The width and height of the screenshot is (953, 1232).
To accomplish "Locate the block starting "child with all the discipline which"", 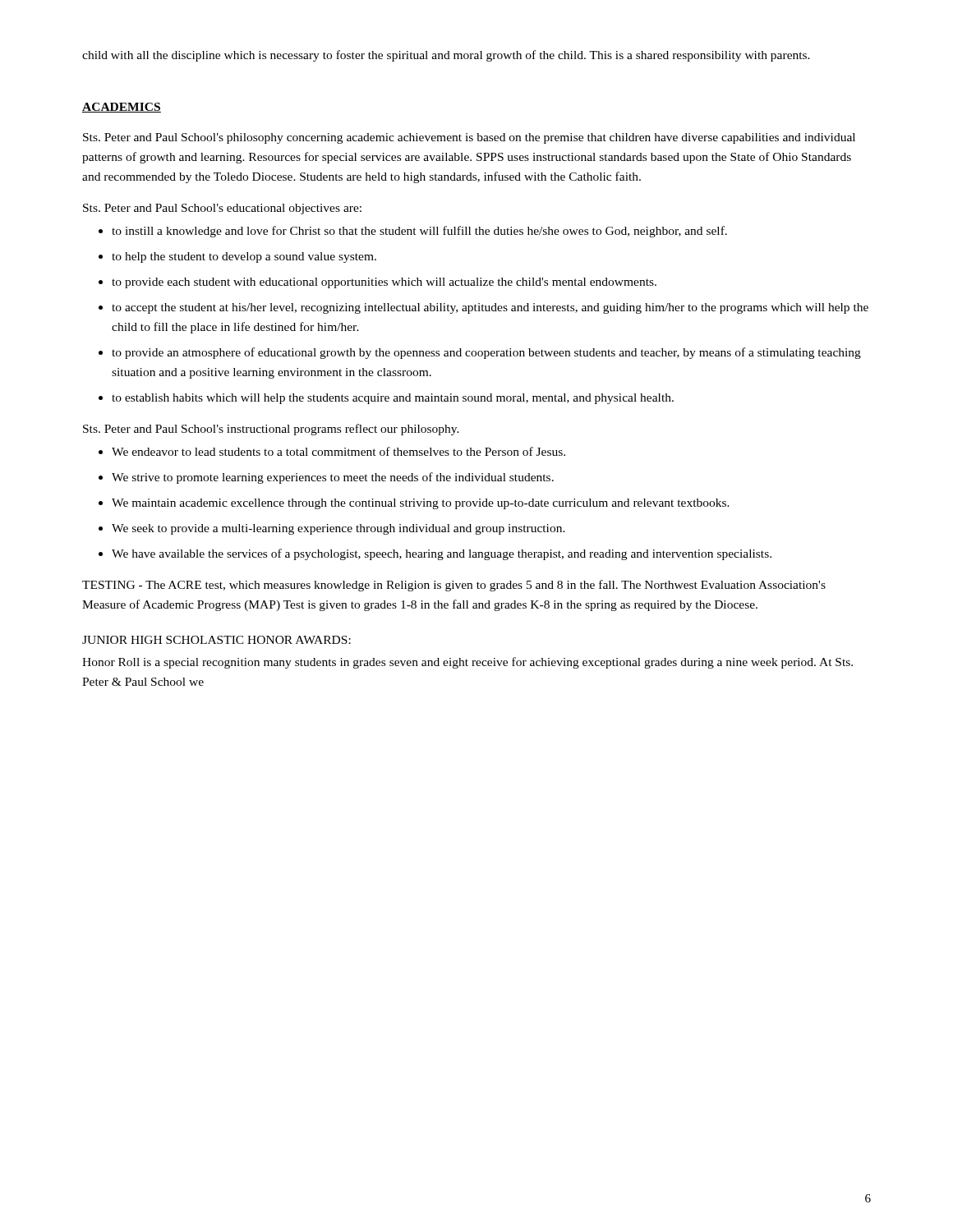I will pyautogui.click(x=446, y=55).
